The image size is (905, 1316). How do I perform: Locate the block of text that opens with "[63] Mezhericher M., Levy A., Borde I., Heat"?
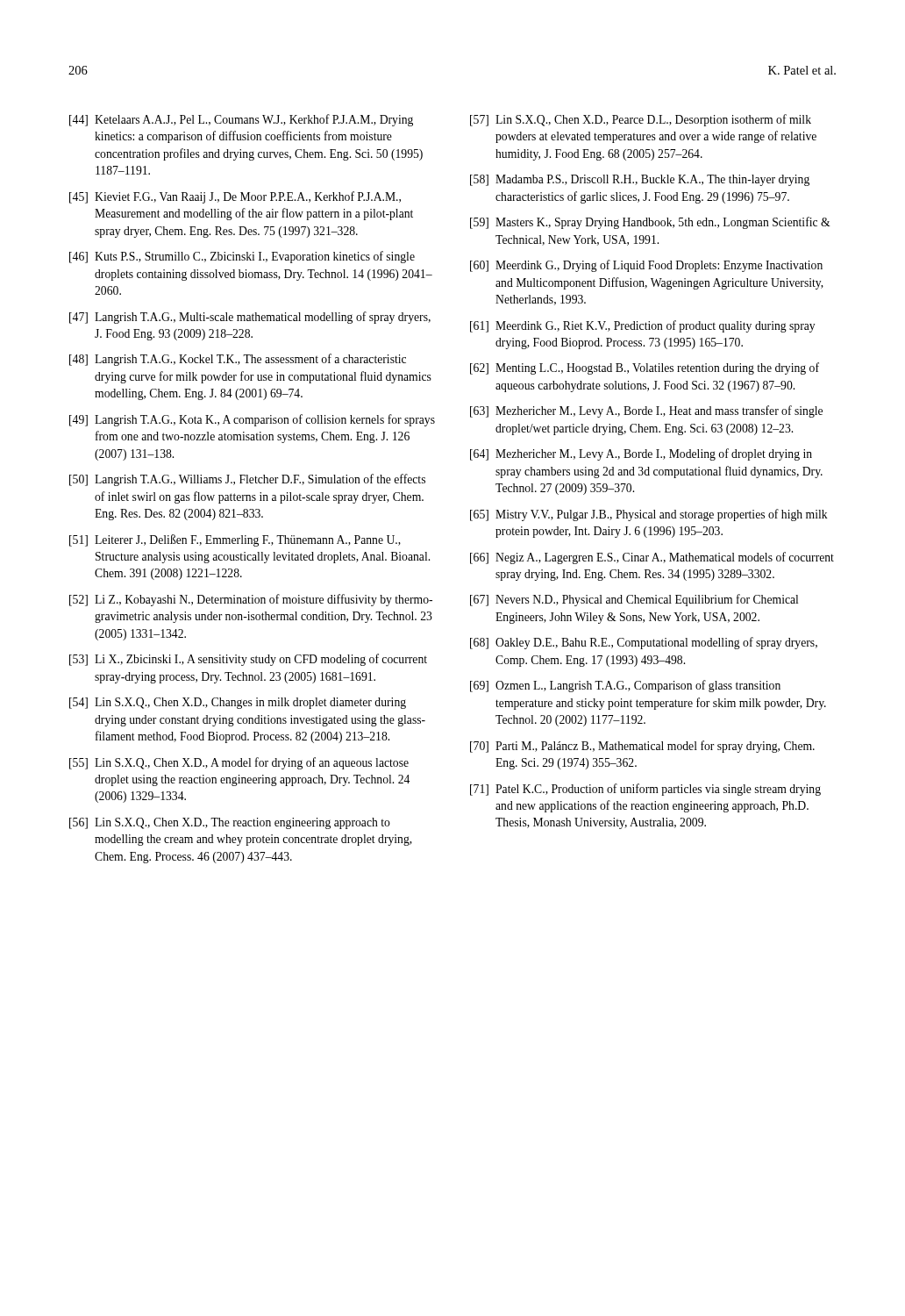653,420
